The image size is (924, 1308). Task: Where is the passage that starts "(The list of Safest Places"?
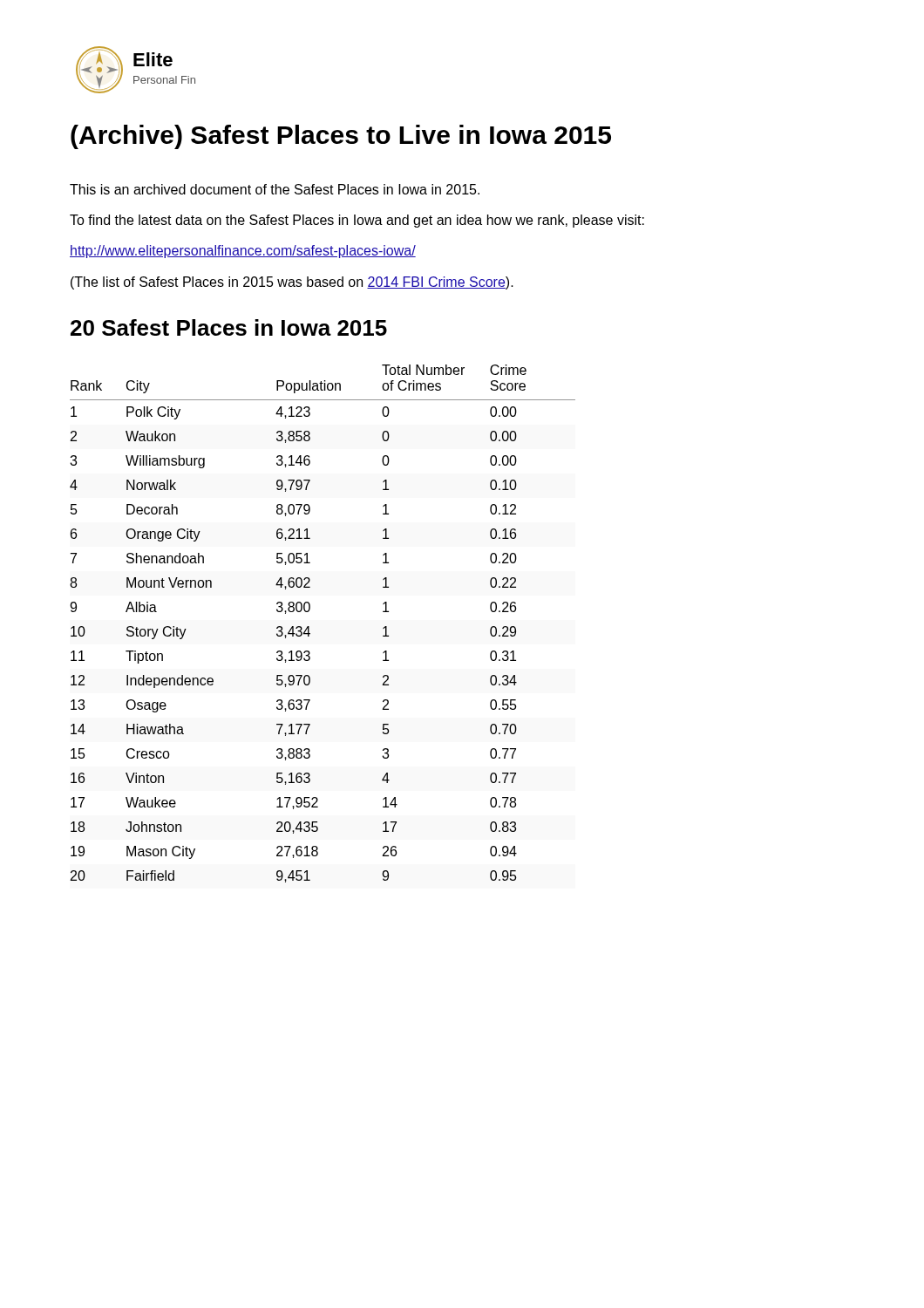tap(292, 282)
